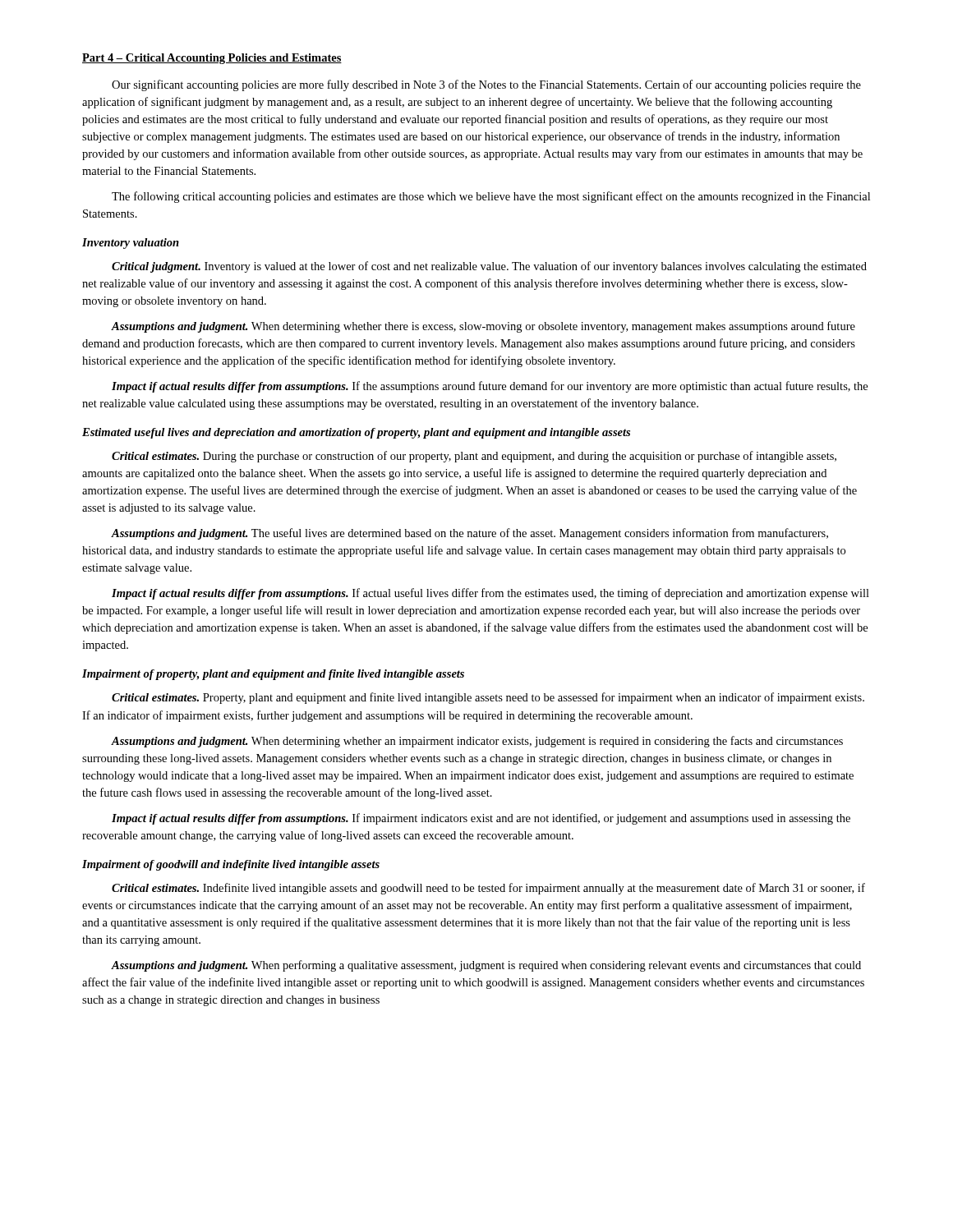Select the text block that reads "Critical estimates. Indefinite lived intangible assets and"

(476, 914)
